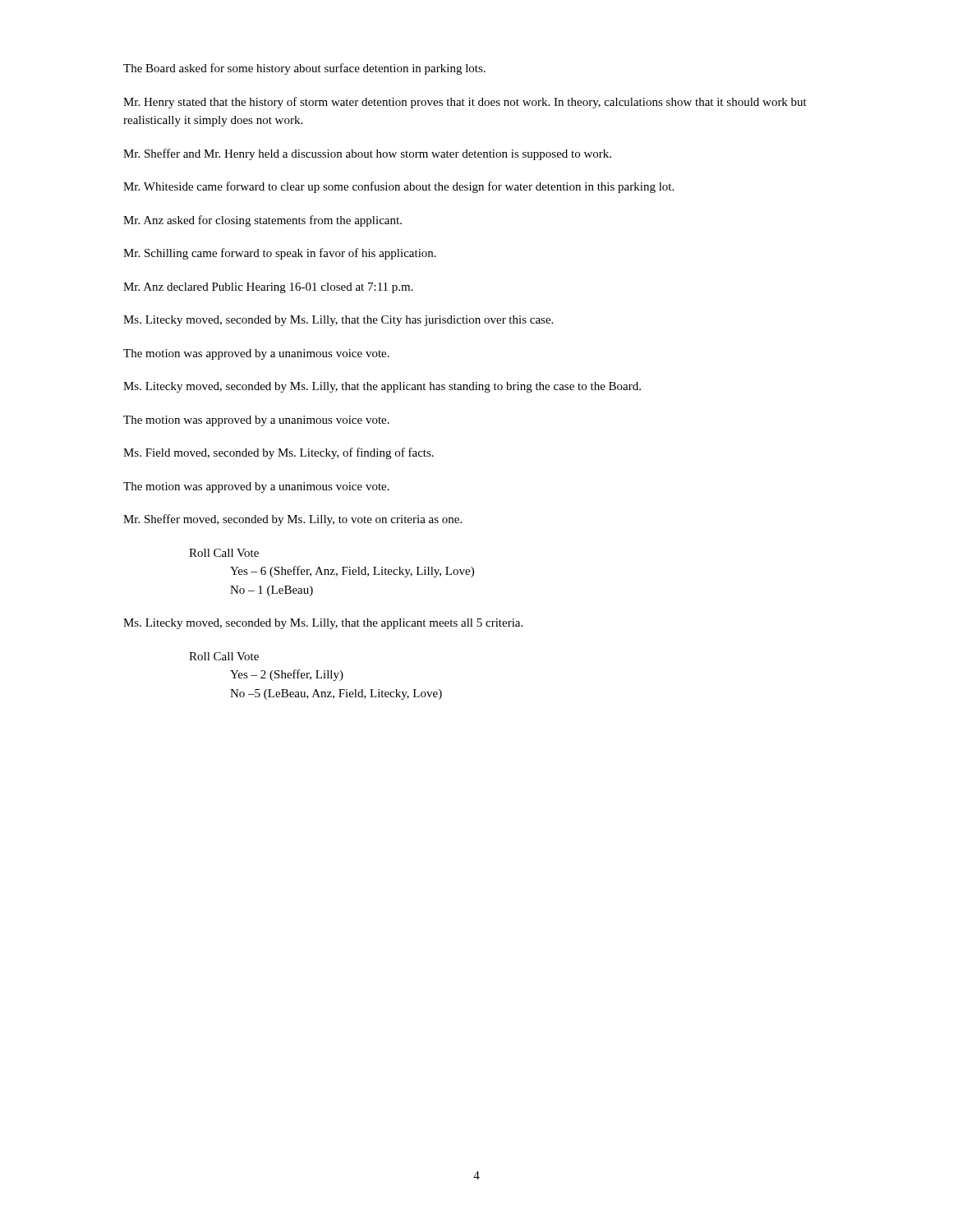Point to the text block starting "Mr. Sheffer and Mr. Henry"

[368, 153]
